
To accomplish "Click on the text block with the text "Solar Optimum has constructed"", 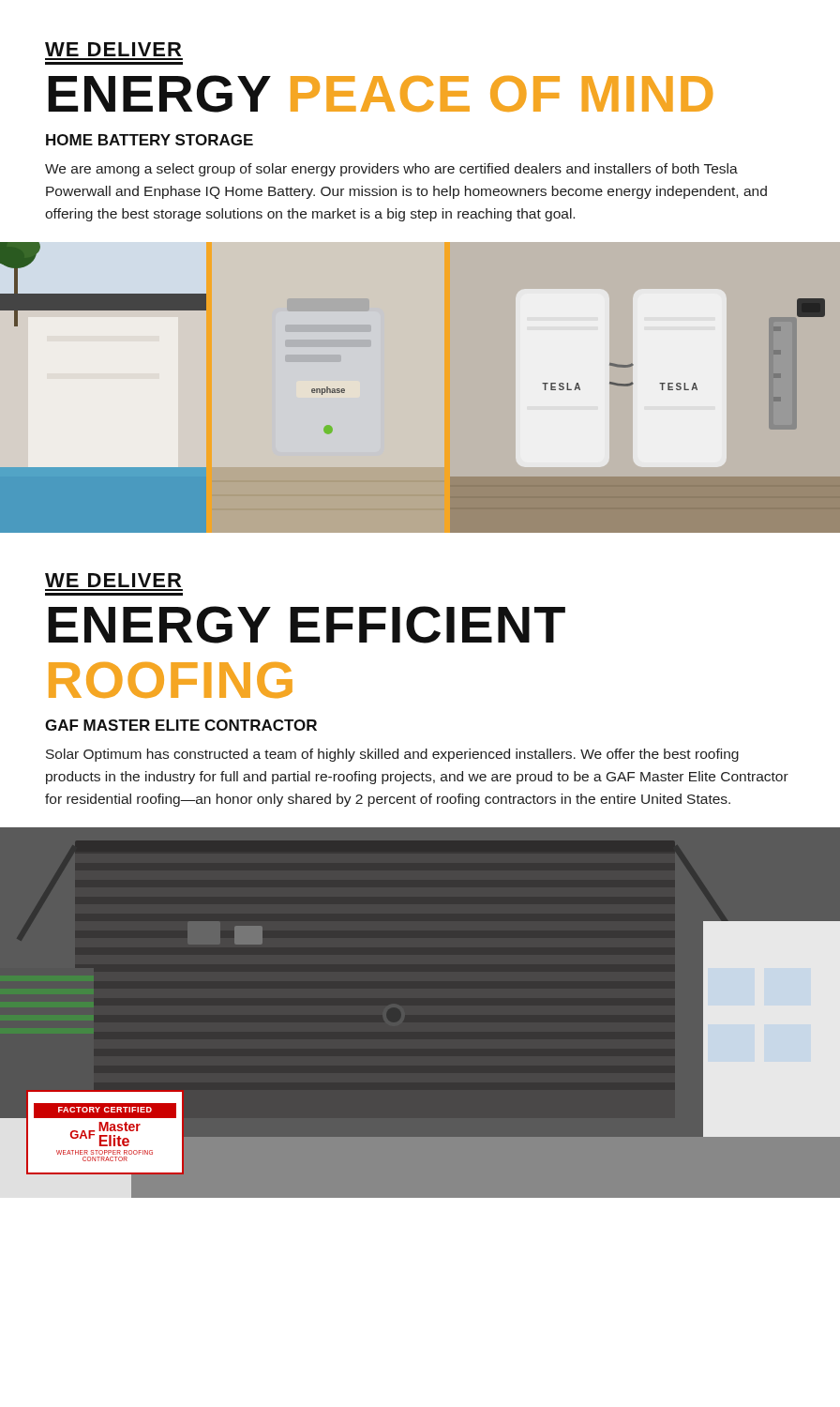I will coord(420,777).
